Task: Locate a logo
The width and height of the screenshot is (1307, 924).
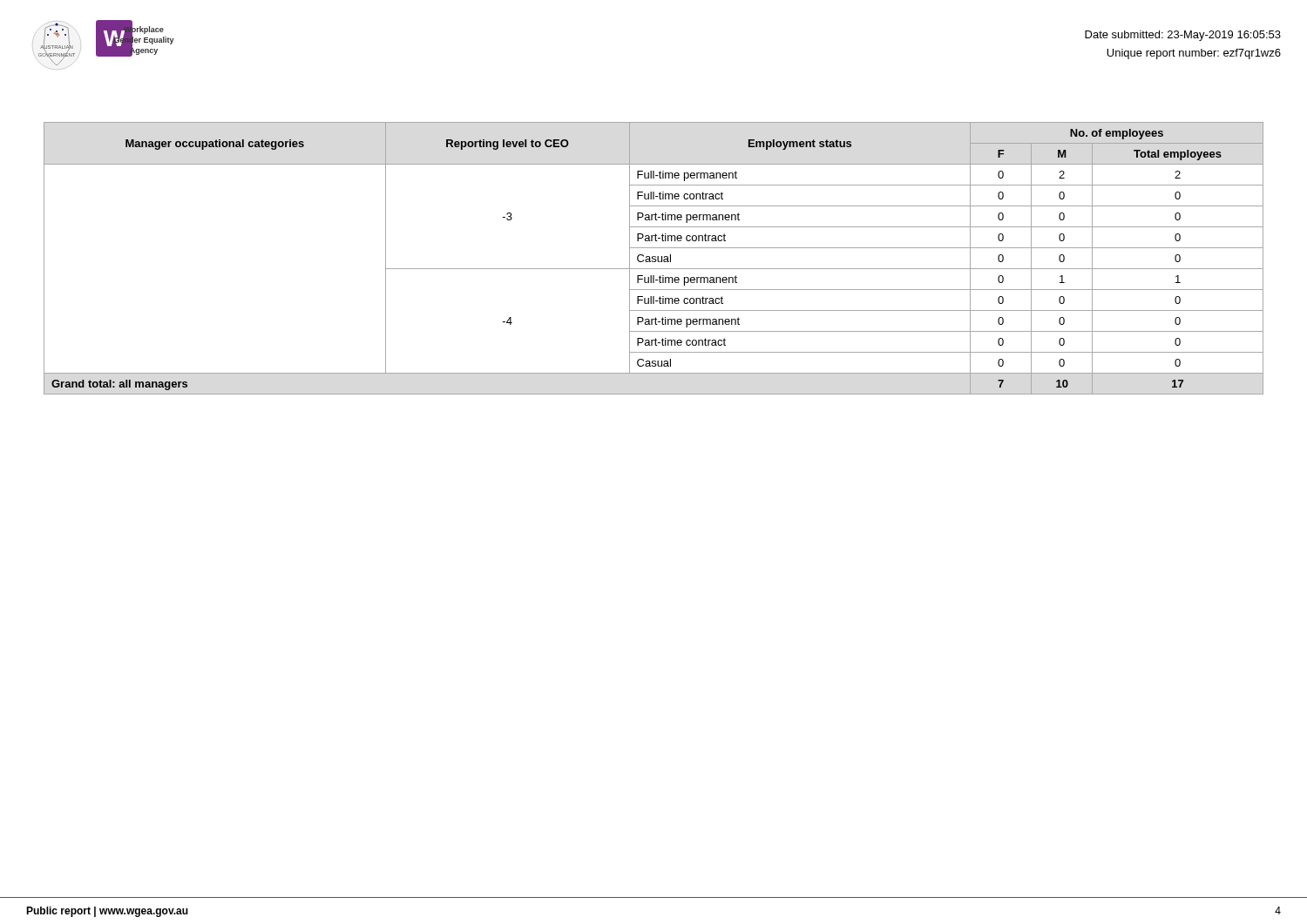Action: pyautogui.click(x=109, y=48)
